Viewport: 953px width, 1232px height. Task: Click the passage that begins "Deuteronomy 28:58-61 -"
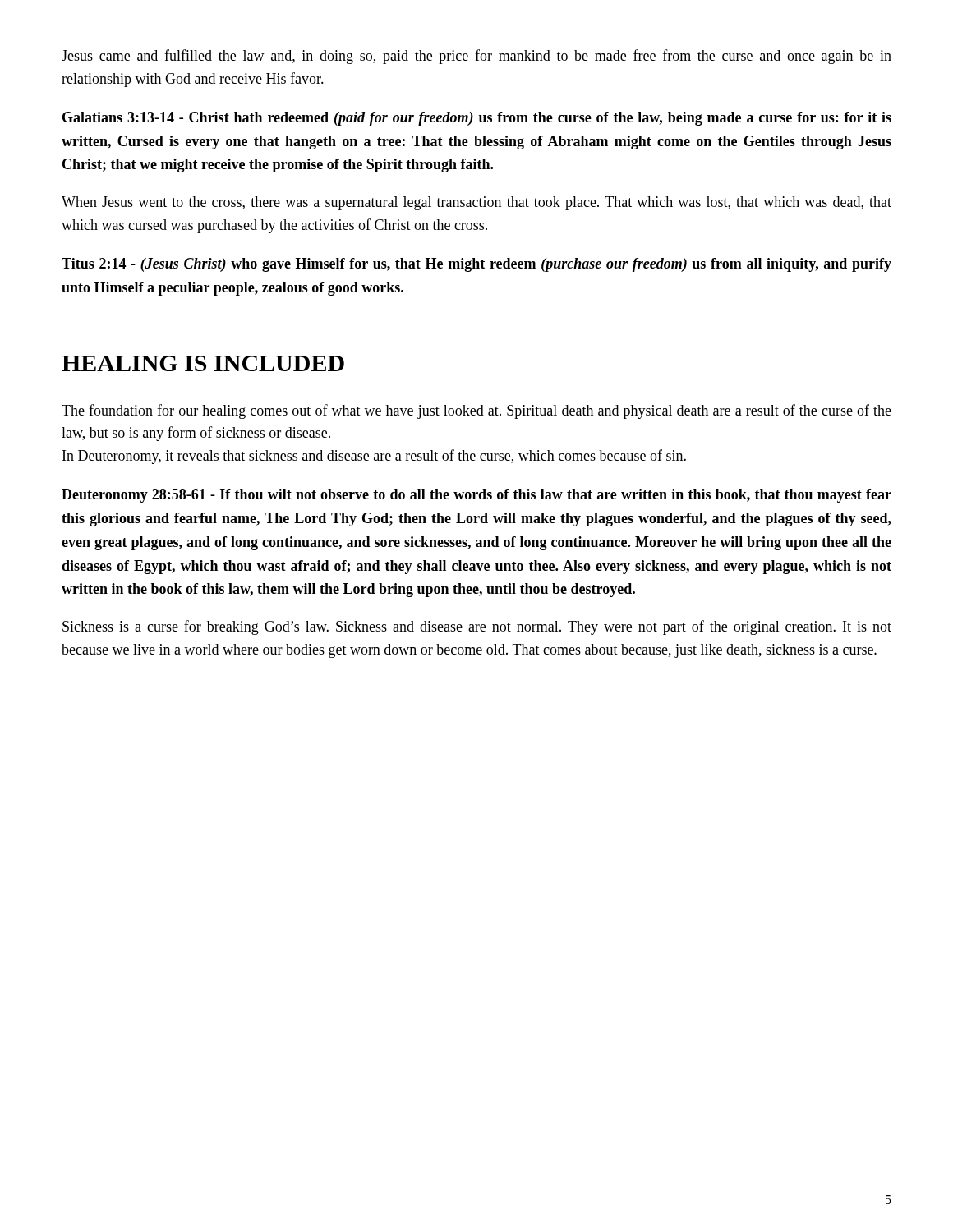click(x=476, y=542)
